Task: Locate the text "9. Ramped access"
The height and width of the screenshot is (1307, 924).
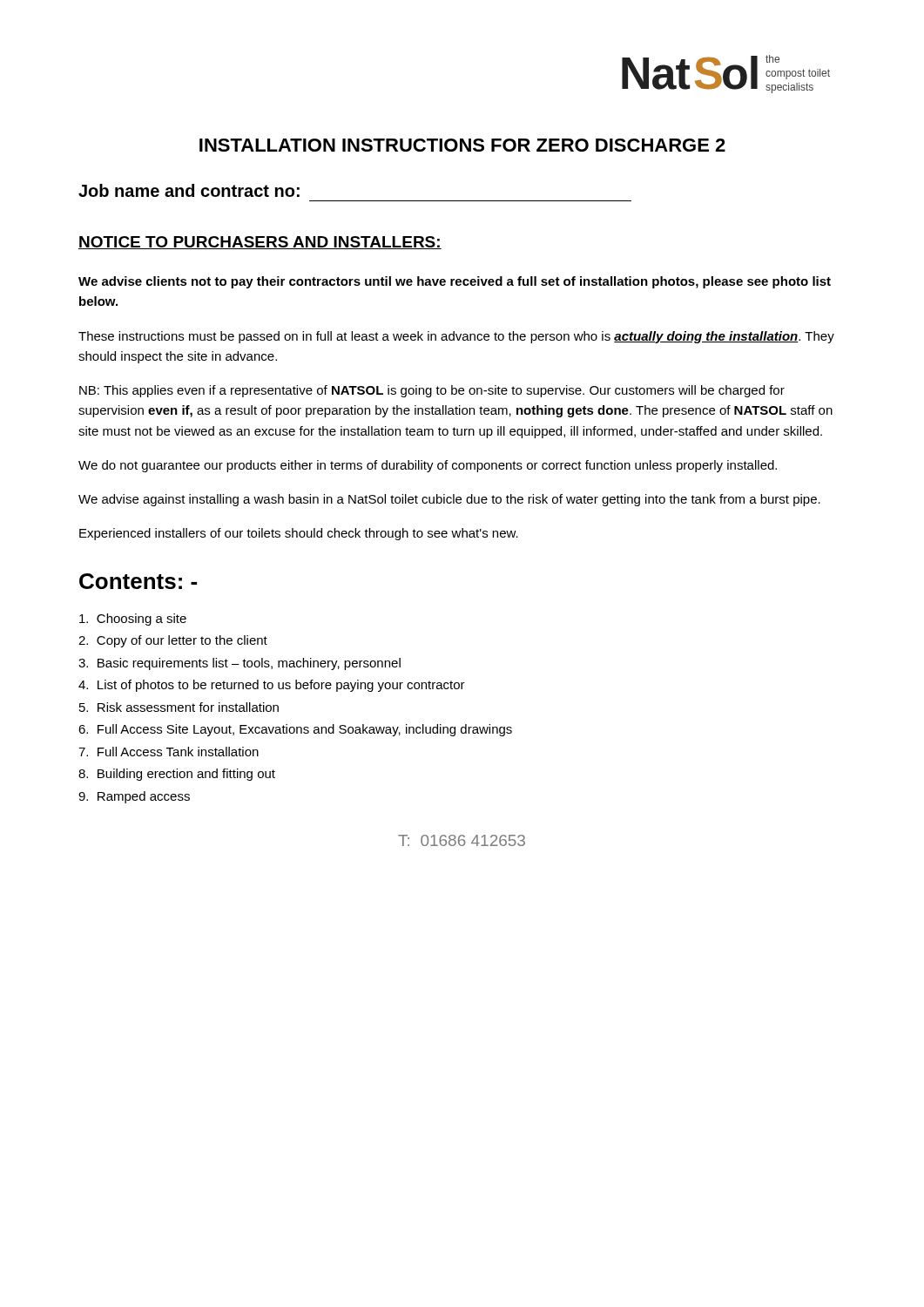Action: pos(134,796)
